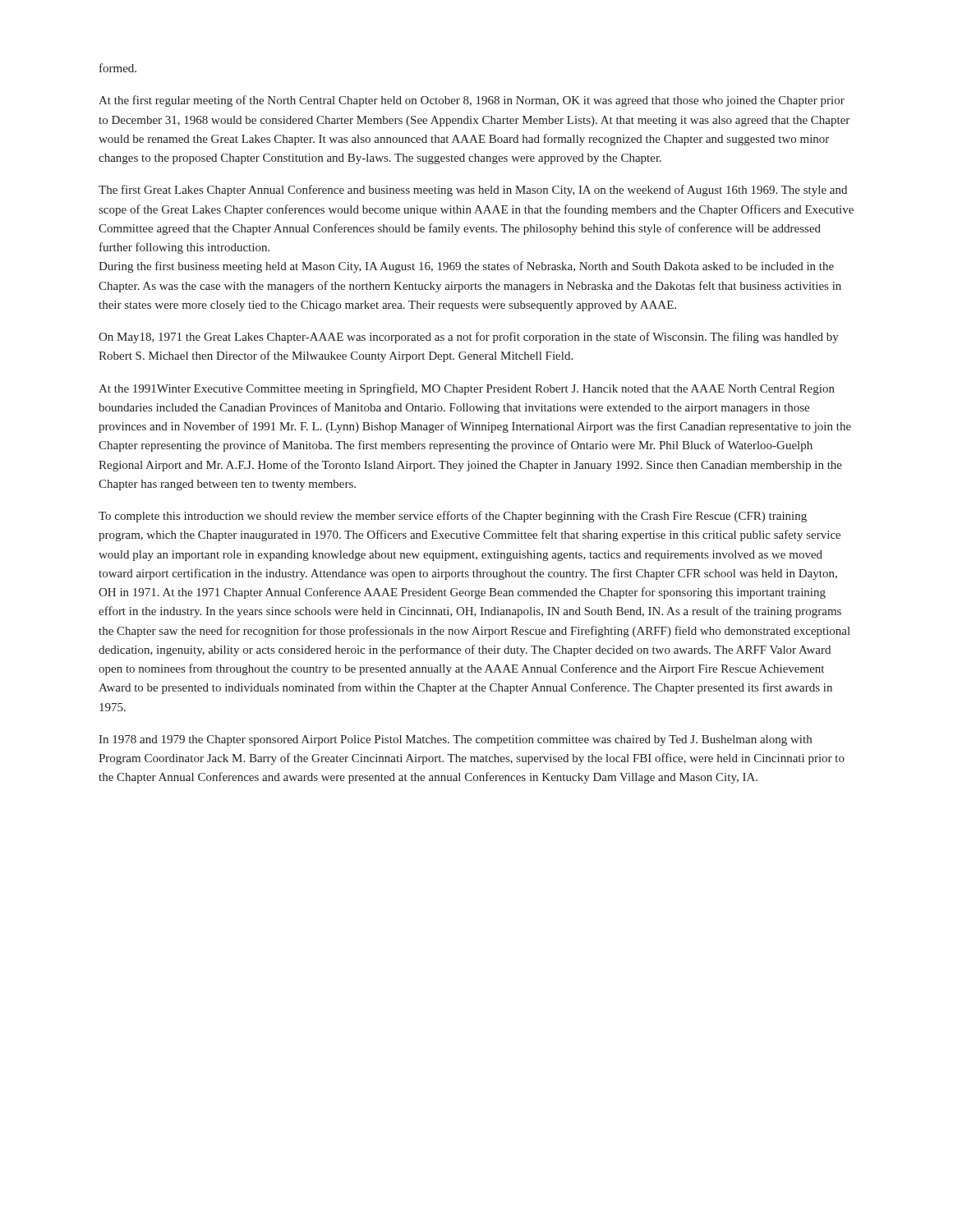Click on the block starting "The first Great Lakes"
This screenshot has width=953, height=1232.
tap(473, 191)
